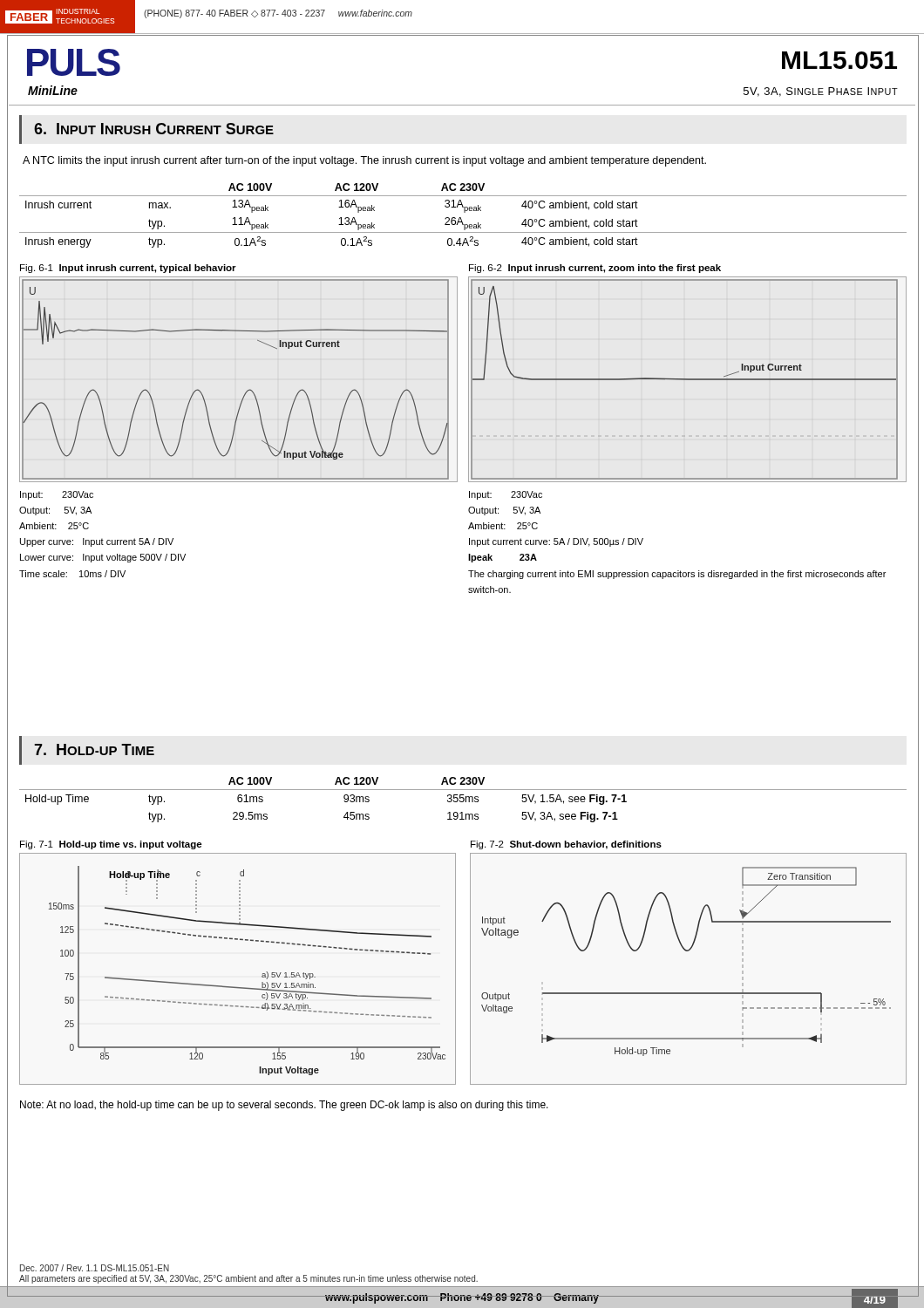Locate the line chart
This screenshot has width=924, height=1308.
tap(238, 969)
